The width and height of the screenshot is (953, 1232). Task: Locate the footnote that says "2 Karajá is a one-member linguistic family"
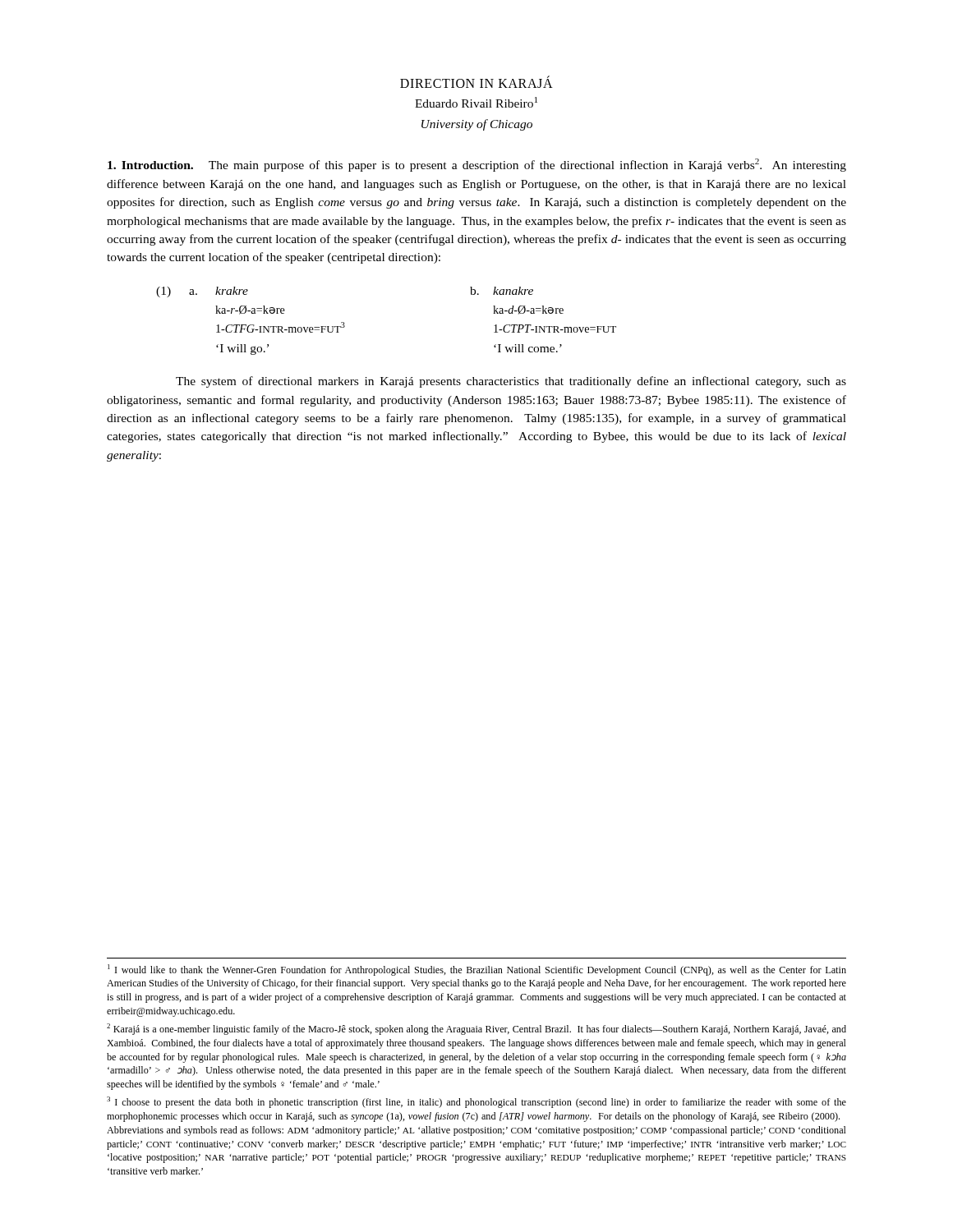coord(476,1056)
